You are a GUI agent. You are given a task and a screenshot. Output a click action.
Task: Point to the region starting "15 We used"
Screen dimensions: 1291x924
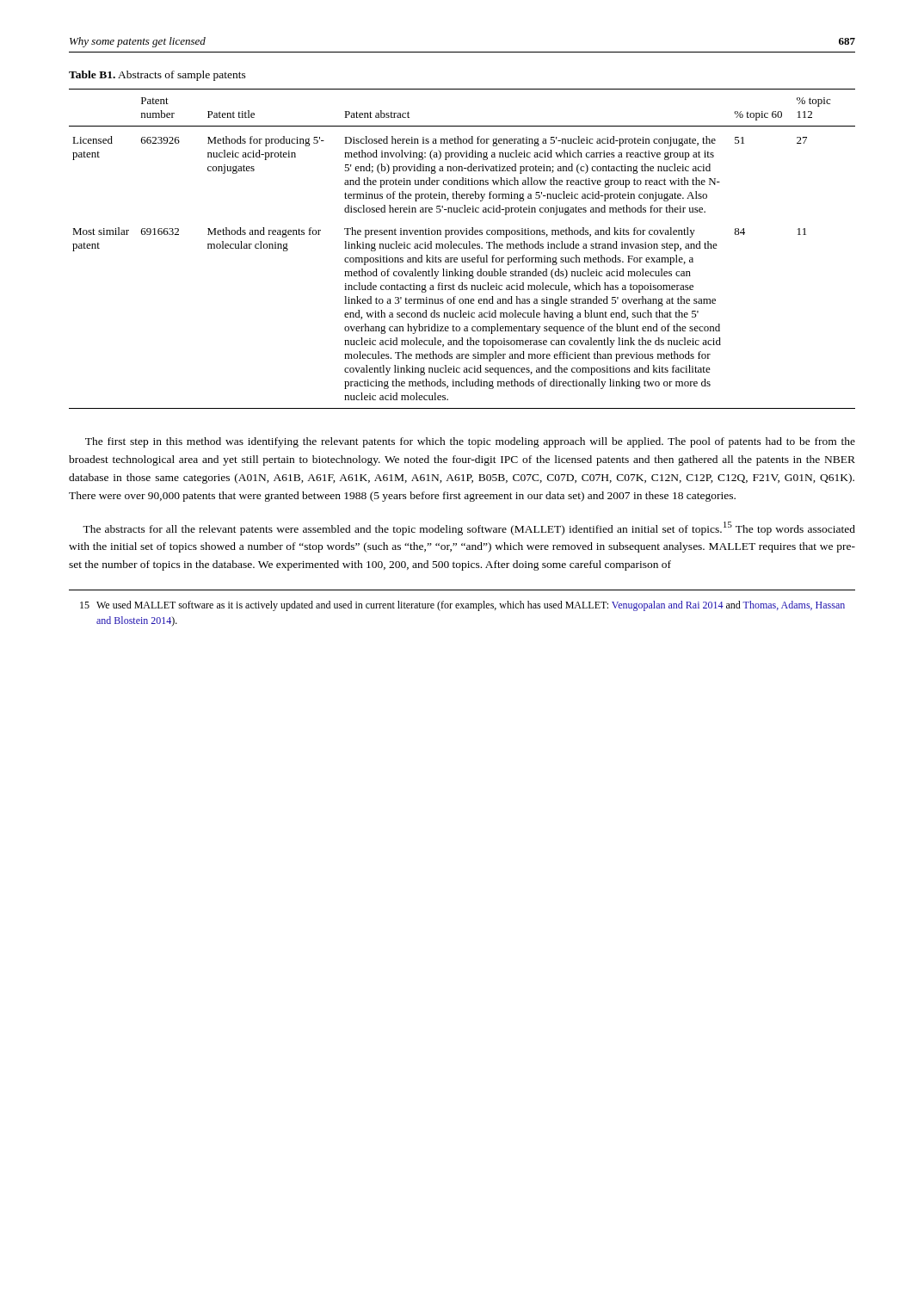462,613
